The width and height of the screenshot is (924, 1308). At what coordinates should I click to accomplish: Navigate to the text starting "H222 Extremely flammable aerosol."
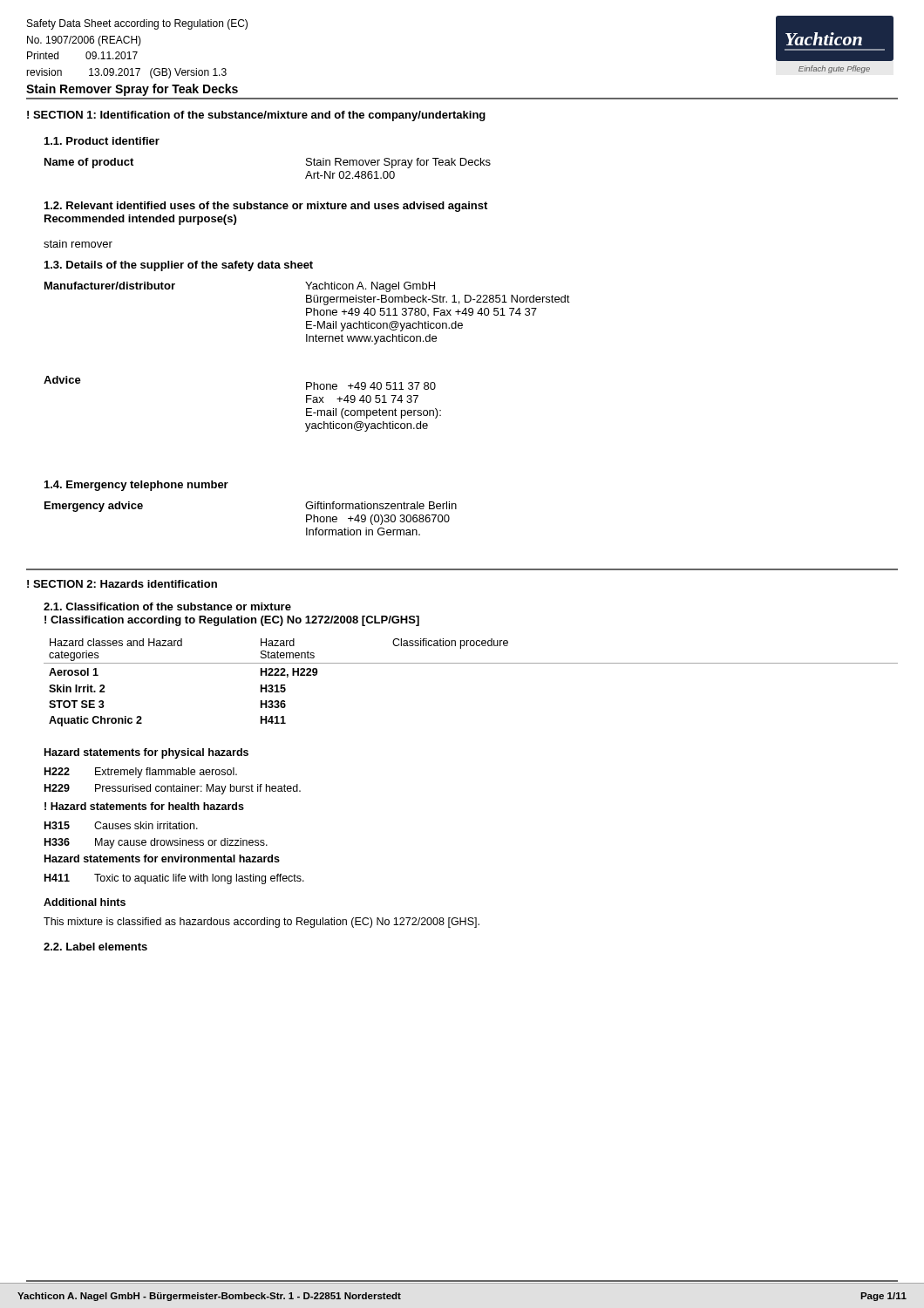pos(141,773)
